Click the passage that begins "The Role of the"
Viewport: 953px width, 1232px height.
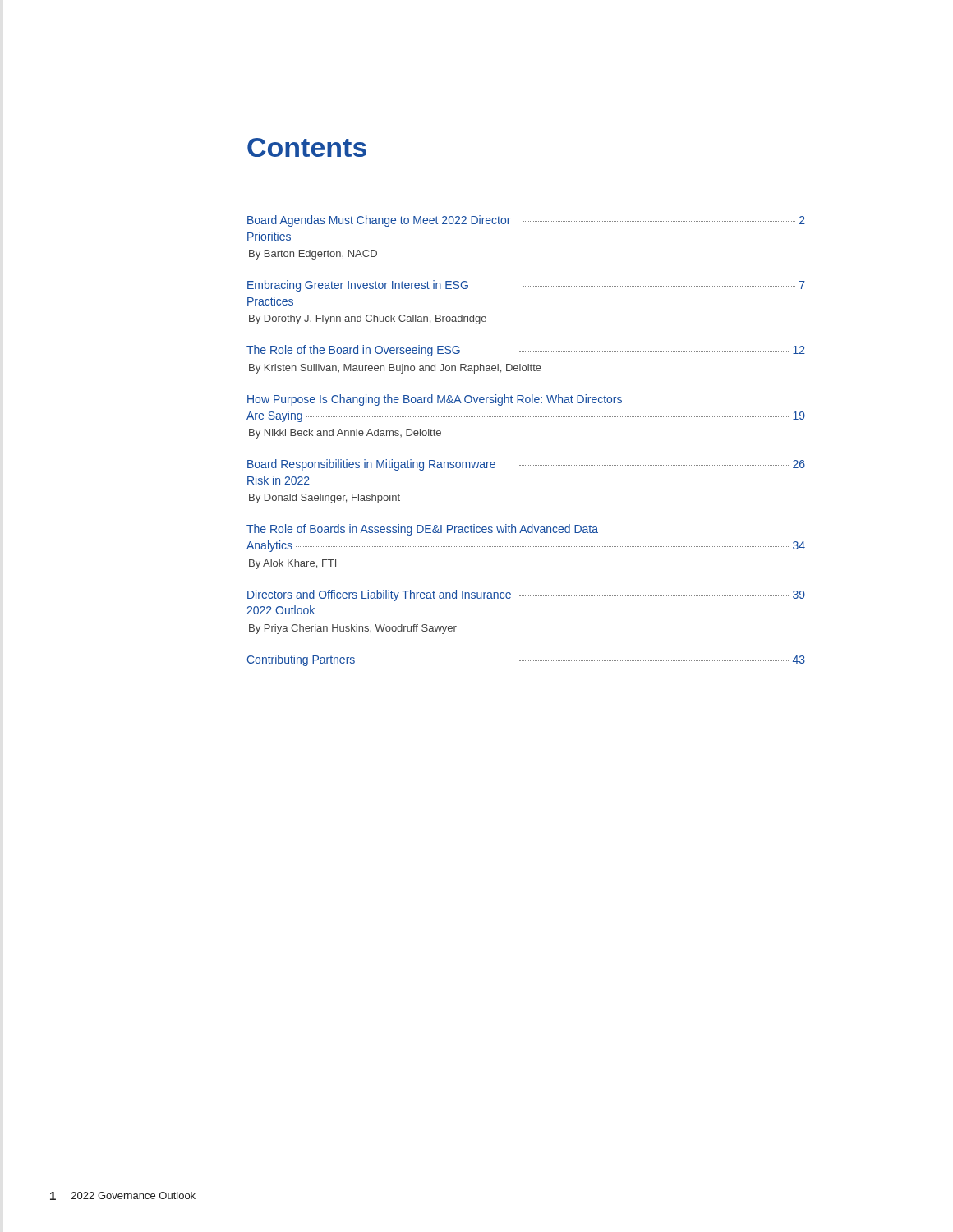(526, 358)
